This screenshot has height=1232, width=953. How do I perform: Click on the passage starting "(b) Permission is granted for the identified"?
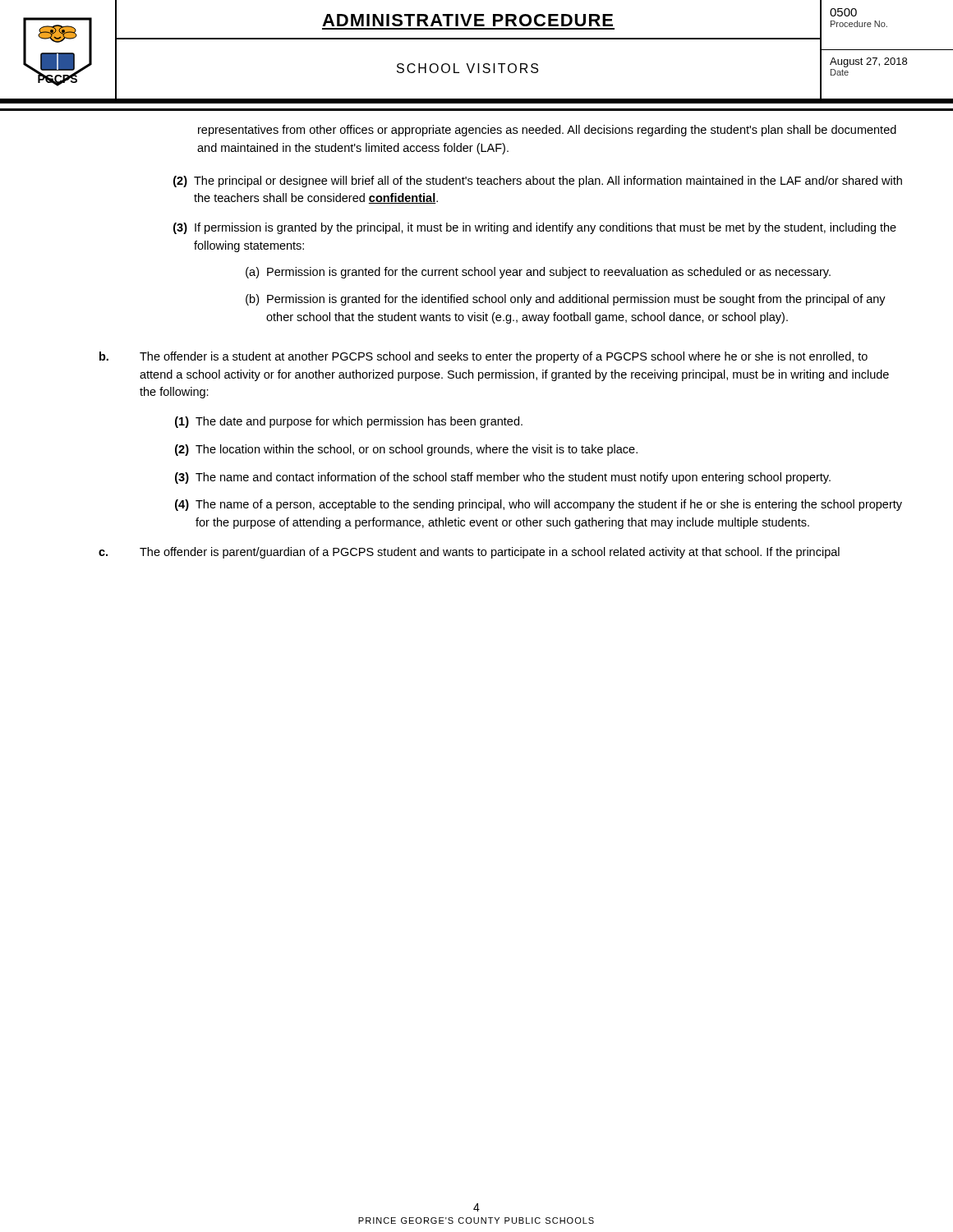(561, 309)
